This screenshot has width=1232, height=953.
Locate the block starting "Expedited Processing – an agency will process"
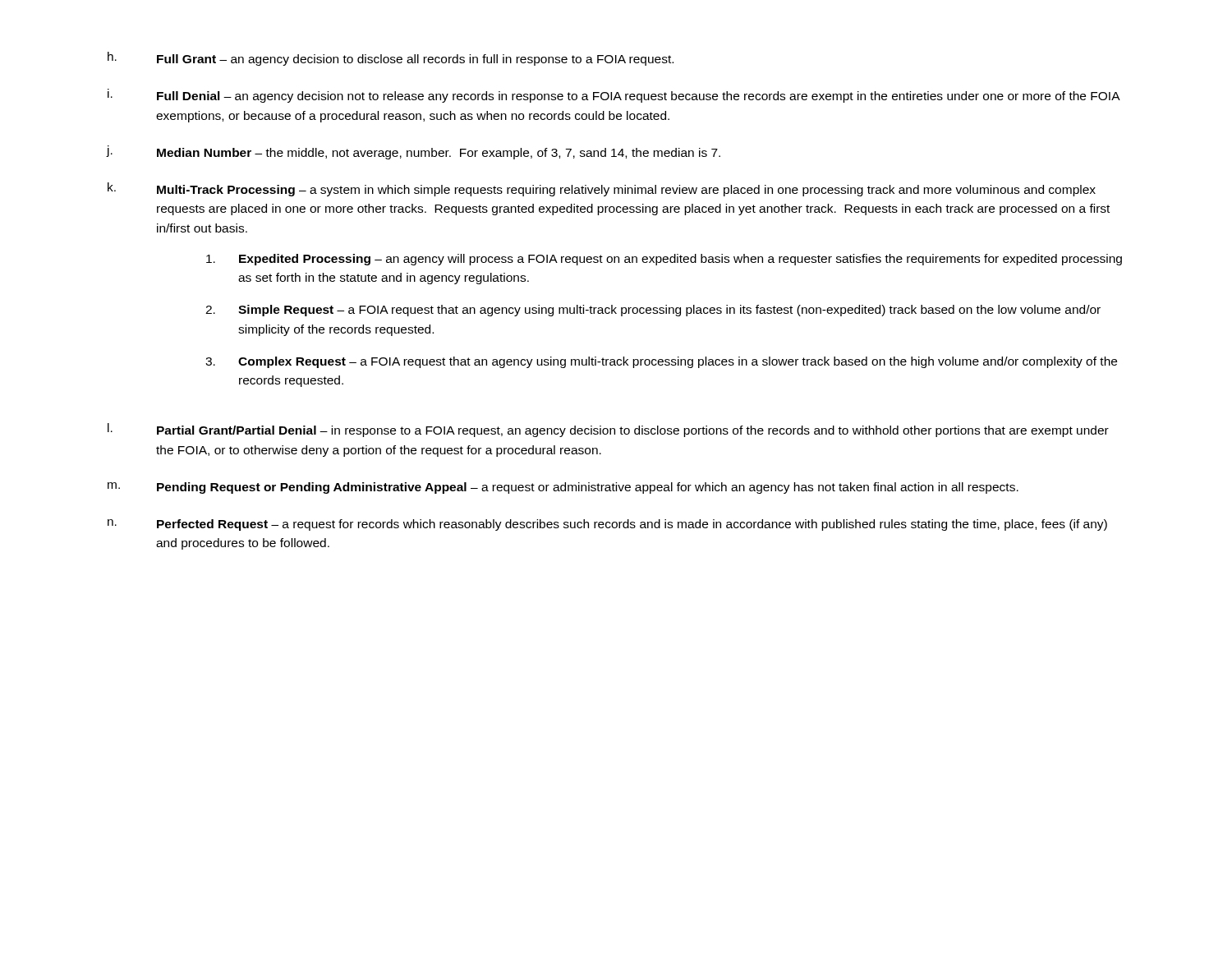tap(665, 268)
